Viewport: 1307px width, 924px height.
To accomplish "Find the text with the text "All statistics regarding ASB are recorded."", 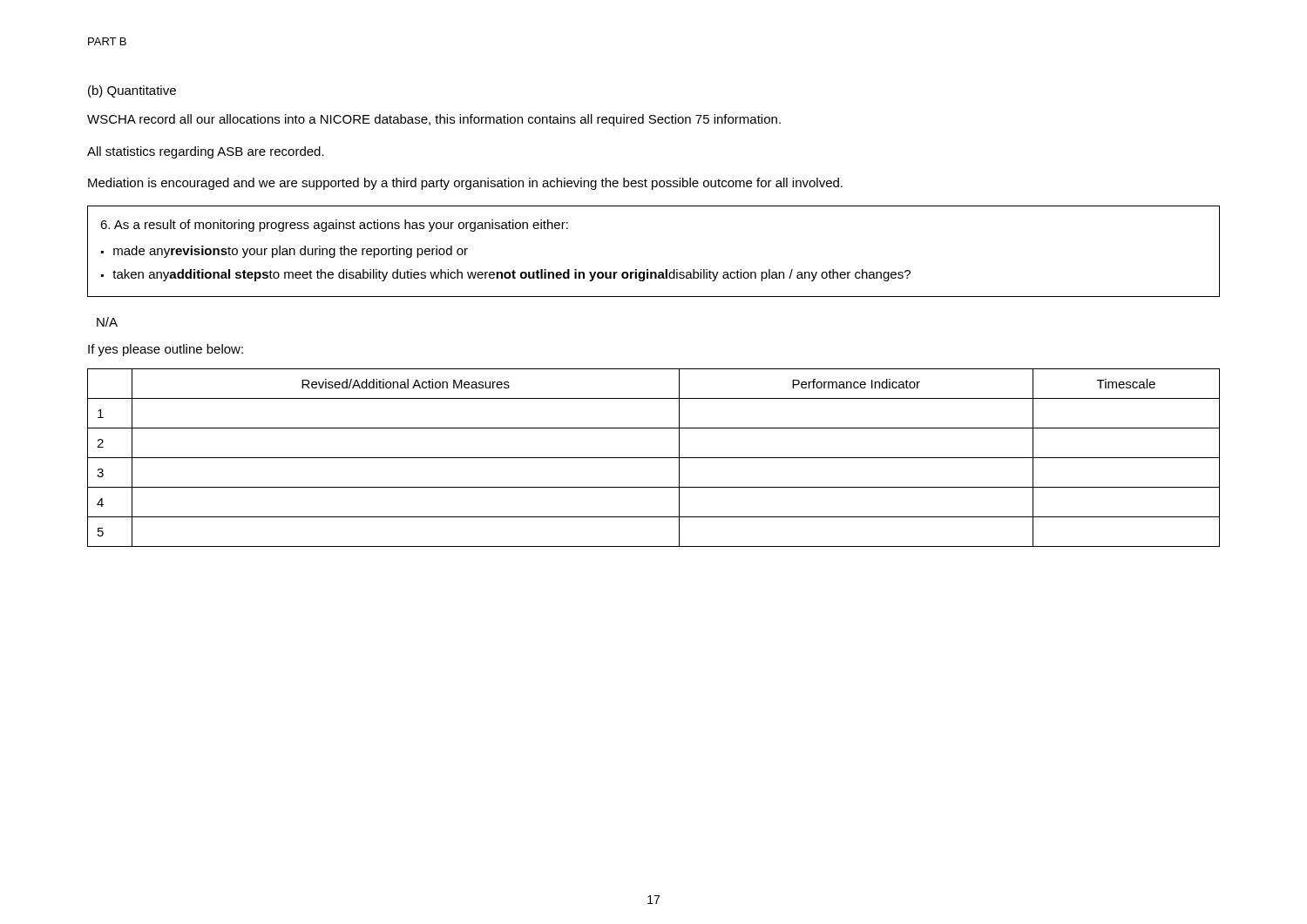I will coord(206,151).
